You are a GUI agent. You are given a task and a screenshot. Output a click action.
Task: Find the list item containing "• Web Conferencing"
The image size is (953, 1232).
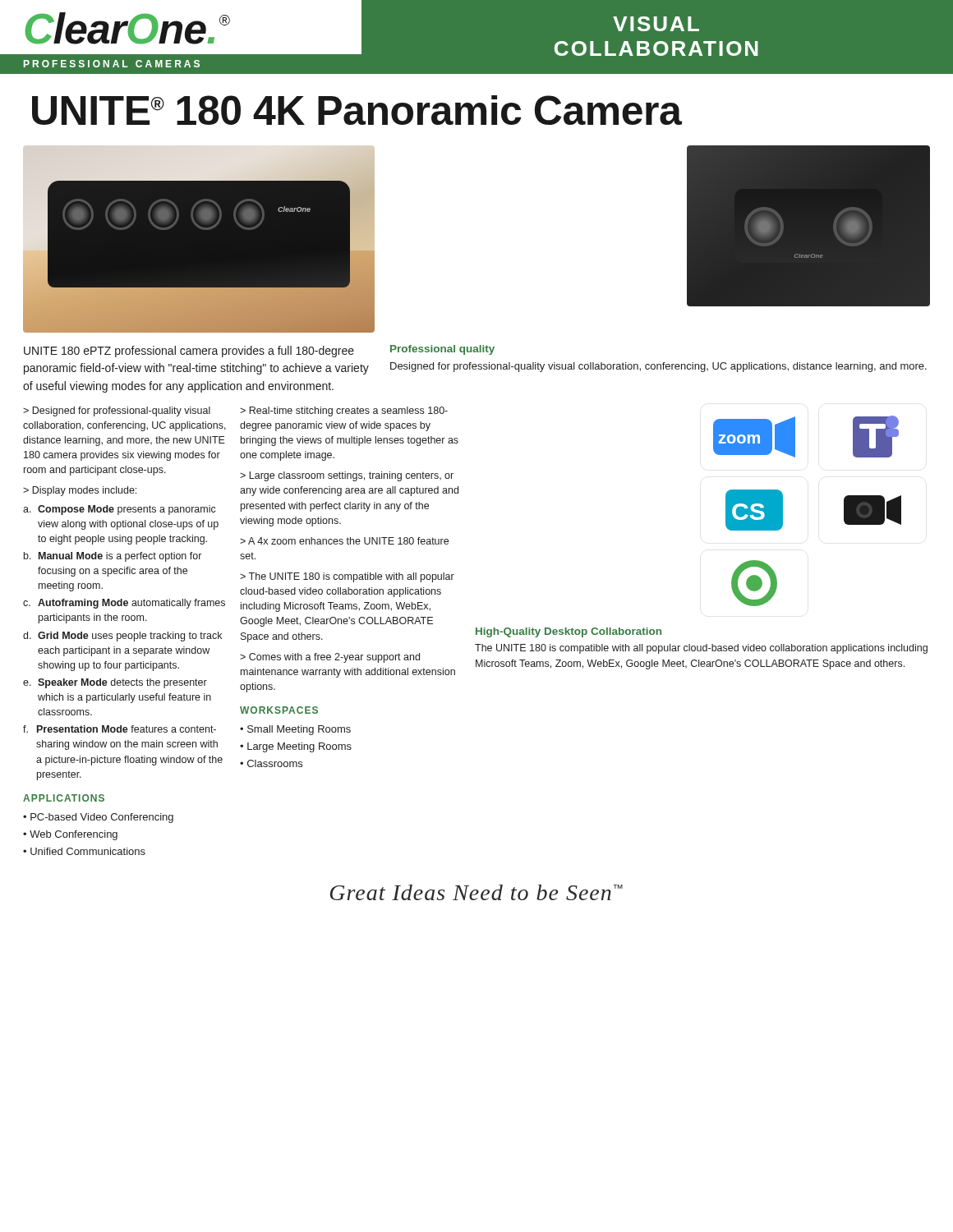pyautogui.click(x=70, y=834)
